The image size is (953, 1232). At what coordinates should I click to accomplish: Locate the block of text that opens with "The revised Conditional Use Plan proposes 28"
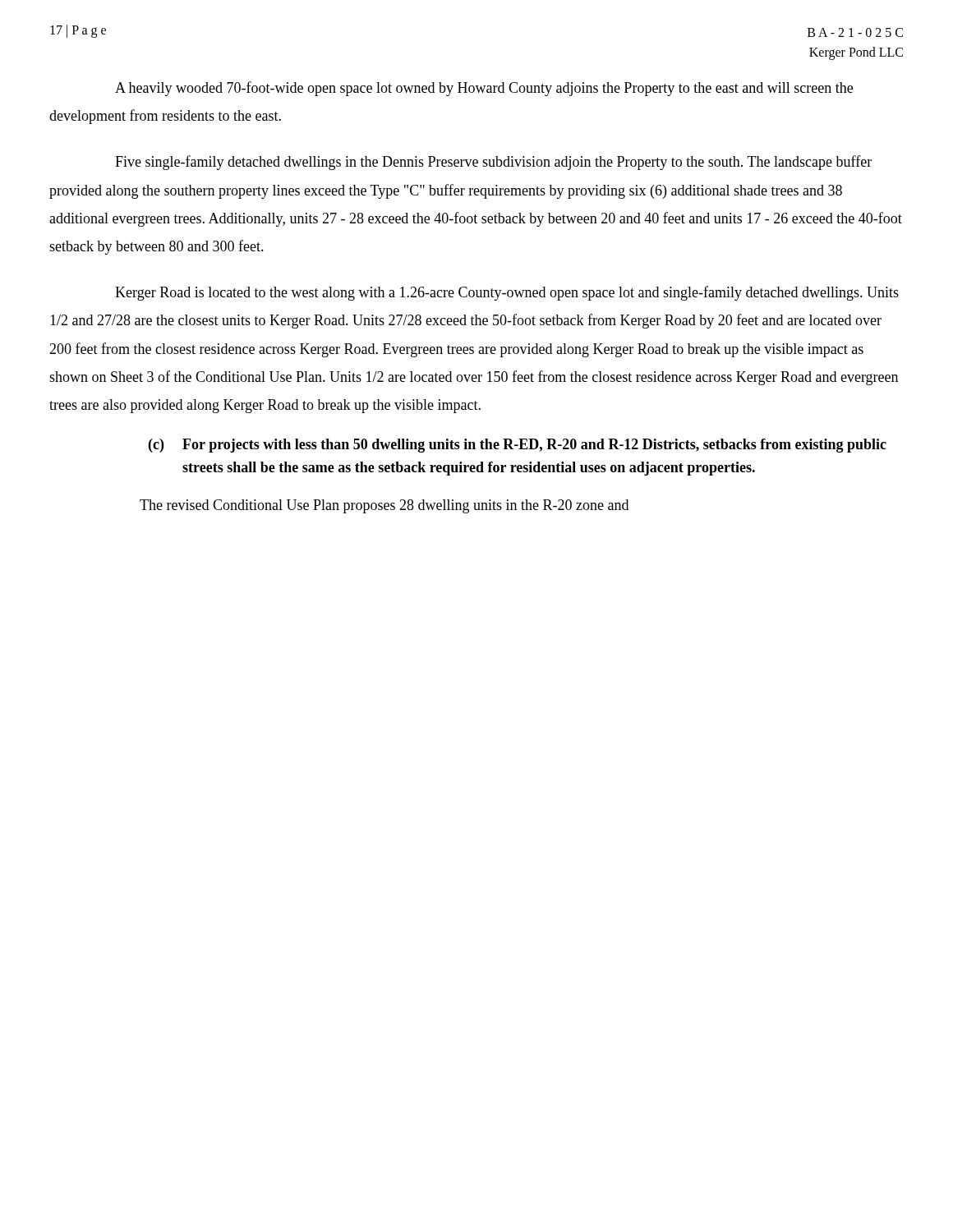[x=384, y=505]
